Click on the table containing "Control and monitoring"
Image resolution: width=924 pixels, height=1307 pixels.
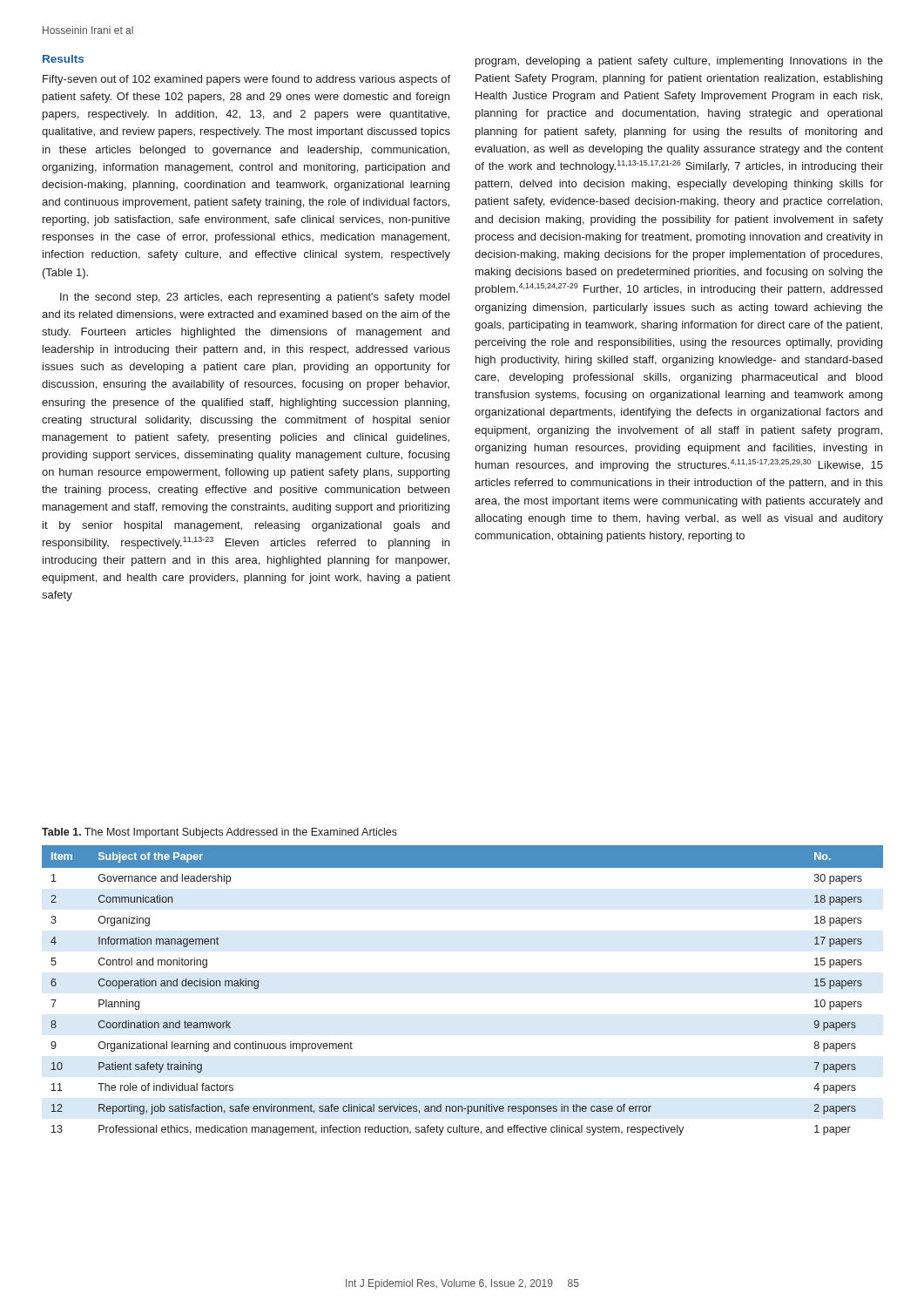pos(462,992)
